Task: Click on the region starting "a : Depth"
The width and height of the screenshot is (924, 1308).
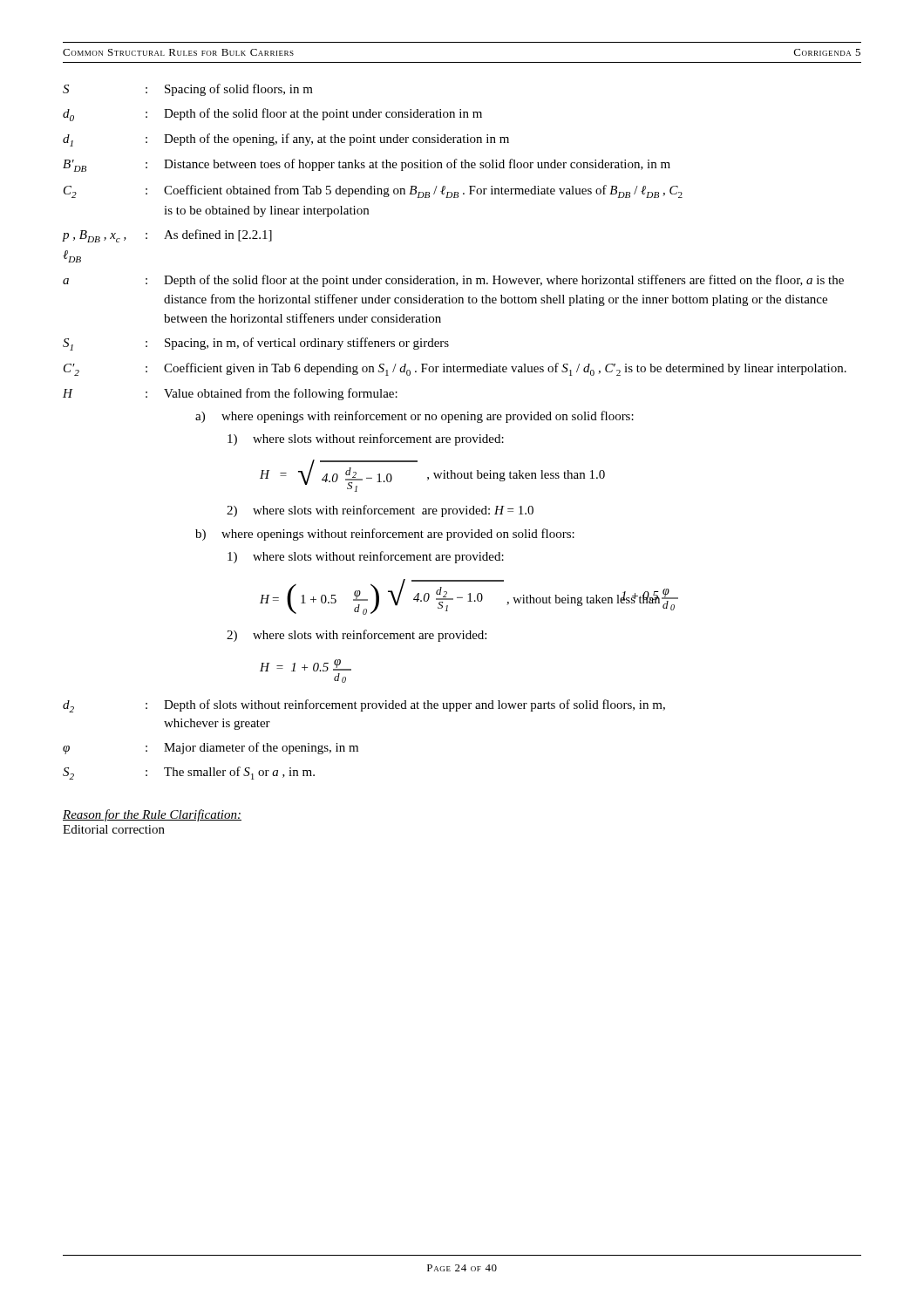Action: pos(462,300)
